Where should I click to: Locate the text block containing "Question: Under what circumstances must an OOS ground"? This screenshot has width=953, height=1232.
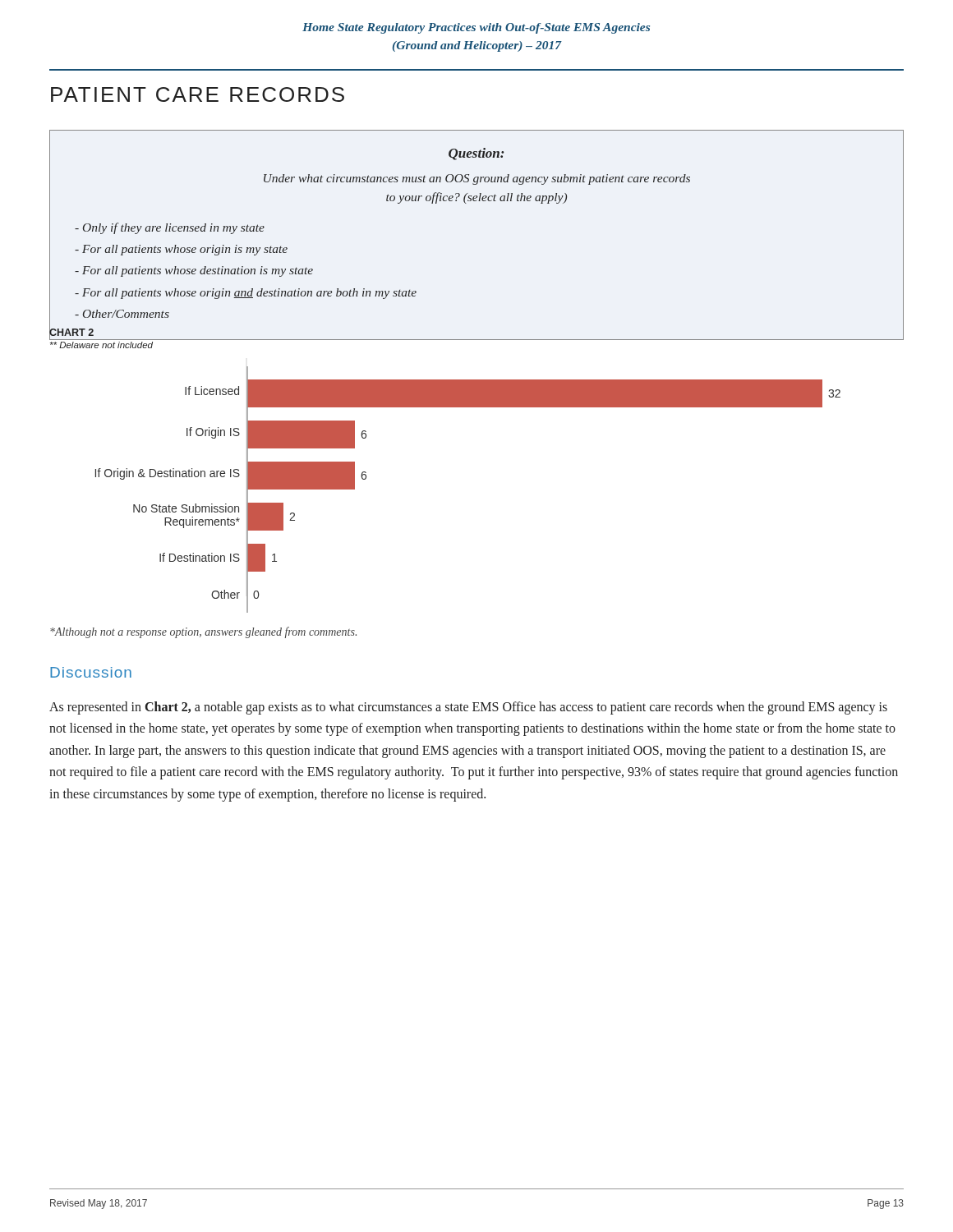click(476, 154)
